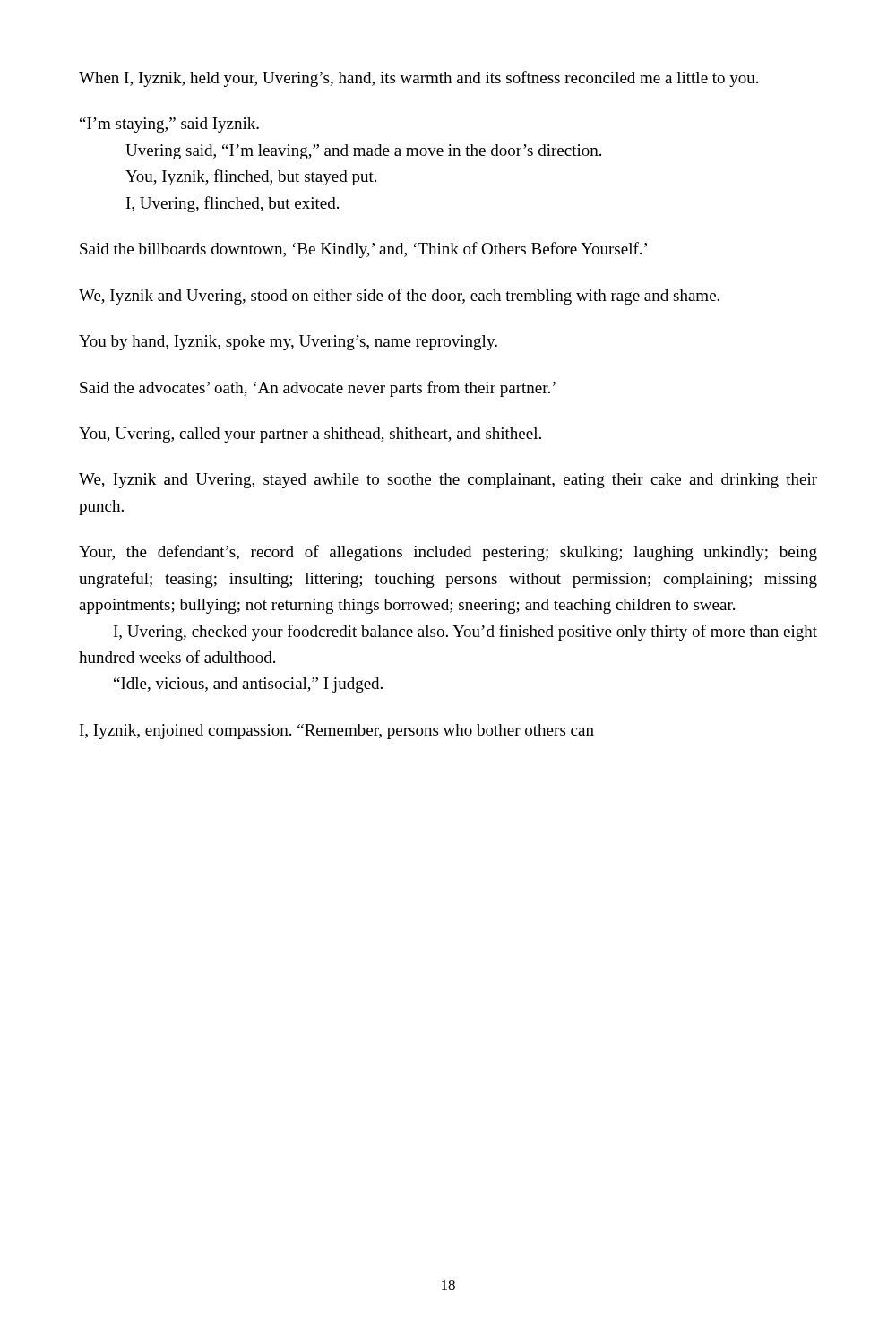Navigate to the text block starting "You, Uvering, called"
The width and height of the screenshot is (896, 1344).
[311, 433]
